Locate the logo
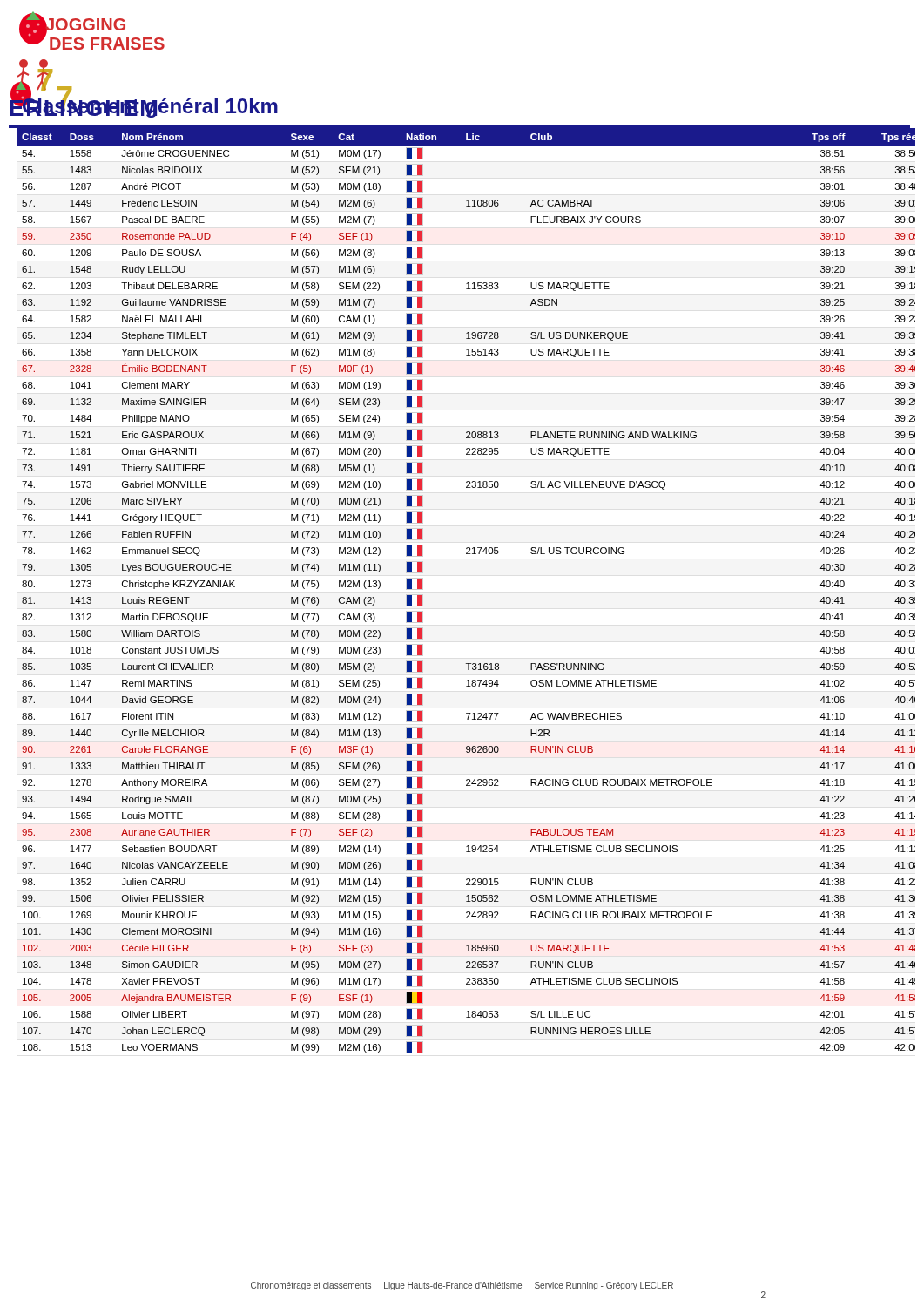The width and height of the screenshot is (924, 1307). click(x=462, y=60)
